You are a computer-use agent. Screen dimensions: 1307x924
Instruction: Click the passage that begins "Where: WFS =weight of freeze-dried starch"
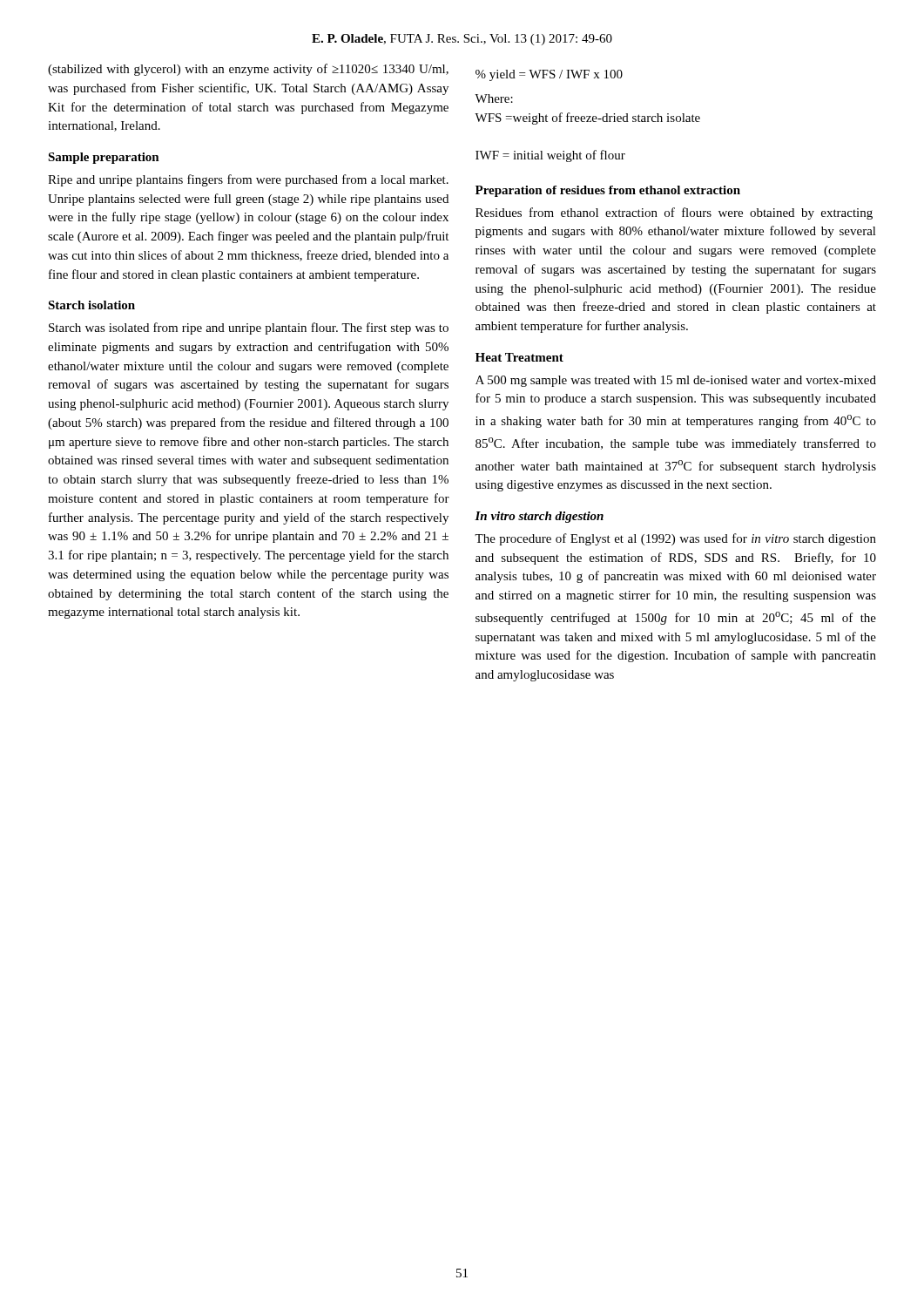[588, 127]
